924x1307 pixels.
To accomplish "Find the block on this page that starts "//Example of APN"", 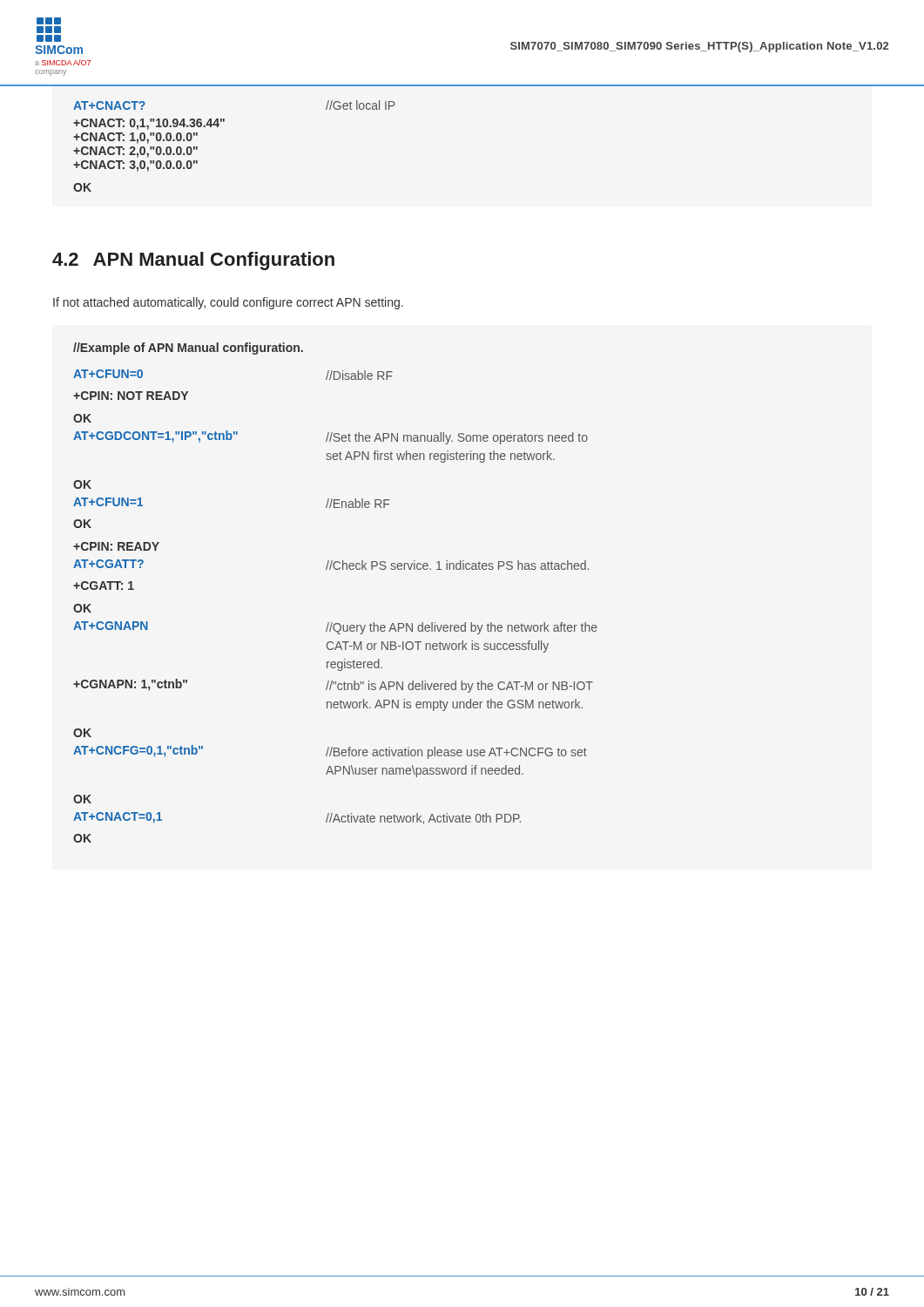I will point(188,349).
